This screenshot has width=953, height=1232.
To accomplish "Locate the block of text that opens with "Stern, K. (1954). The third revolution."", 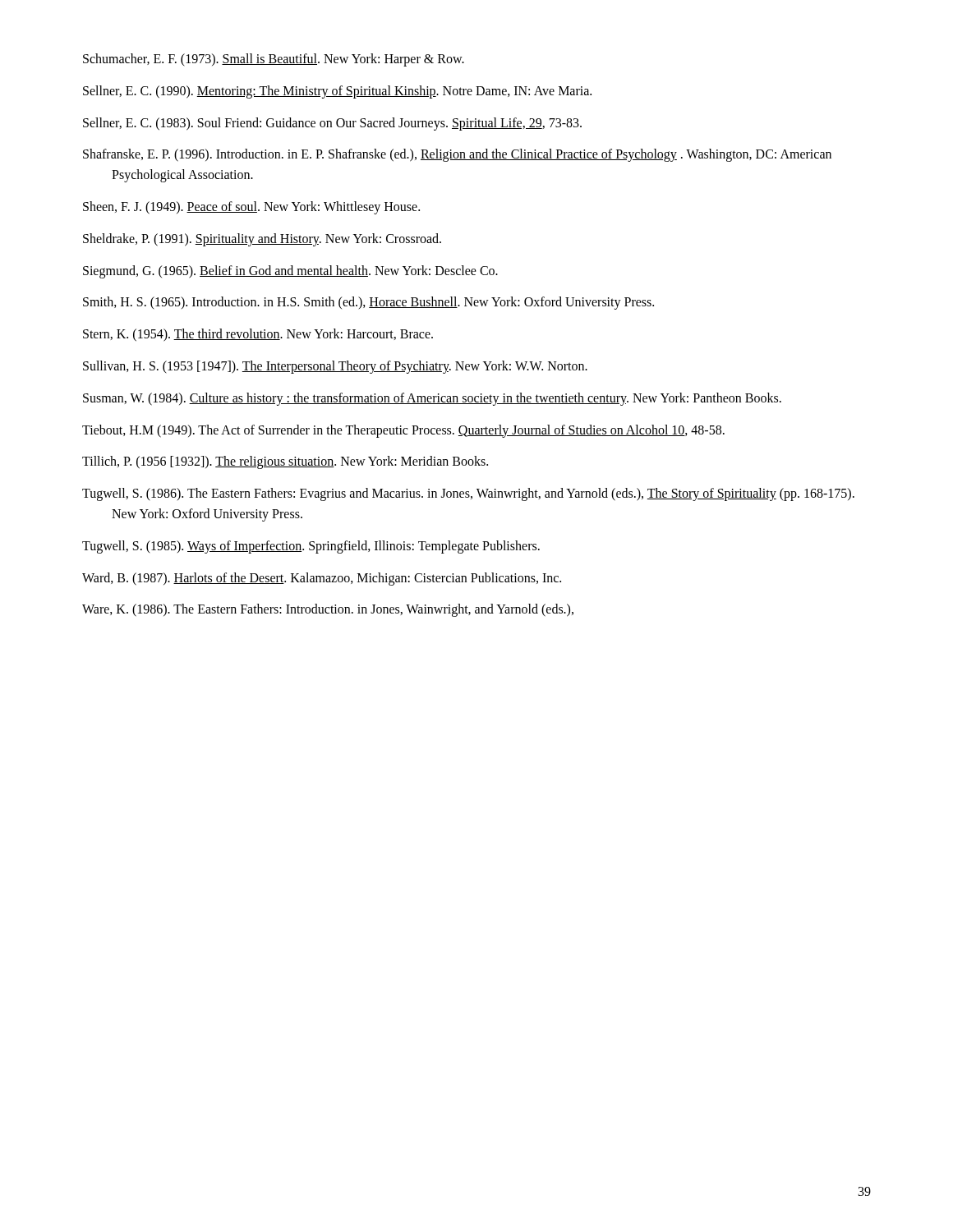I will (258, 334).
